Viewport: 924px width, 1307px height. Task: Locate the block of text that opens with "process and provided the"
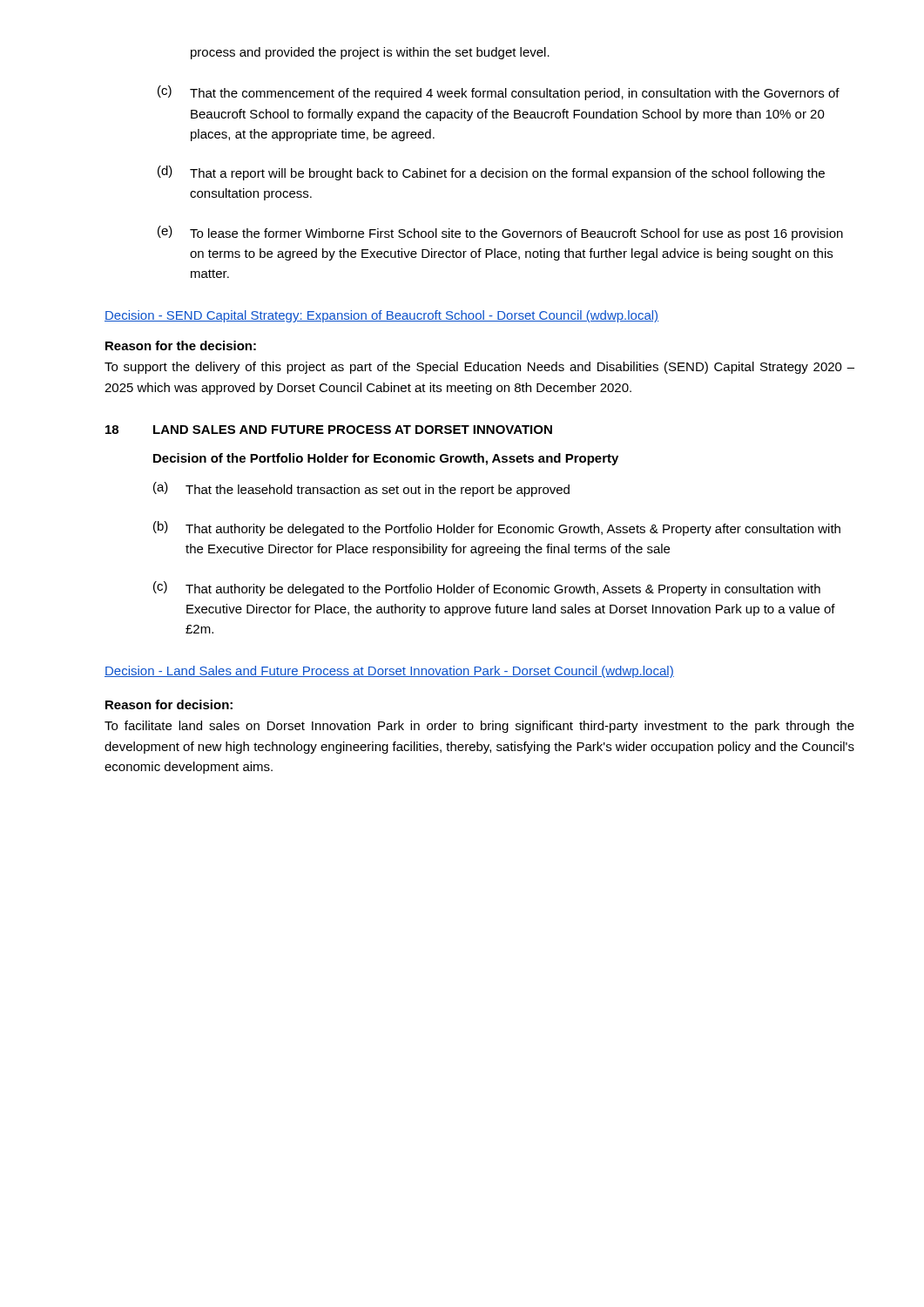[370, 52]
